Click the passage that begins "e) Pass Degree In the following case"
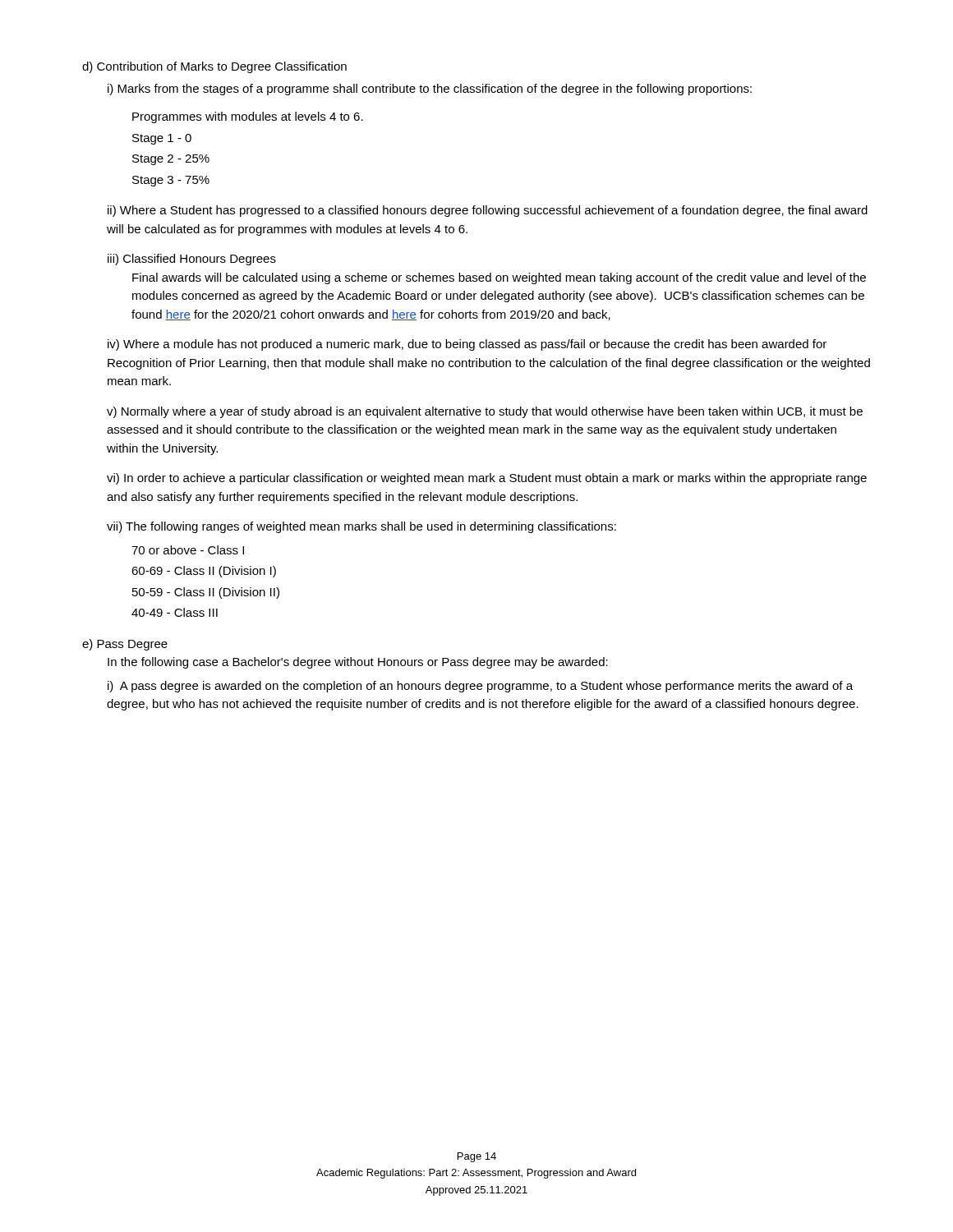 (x=476, y=654)
